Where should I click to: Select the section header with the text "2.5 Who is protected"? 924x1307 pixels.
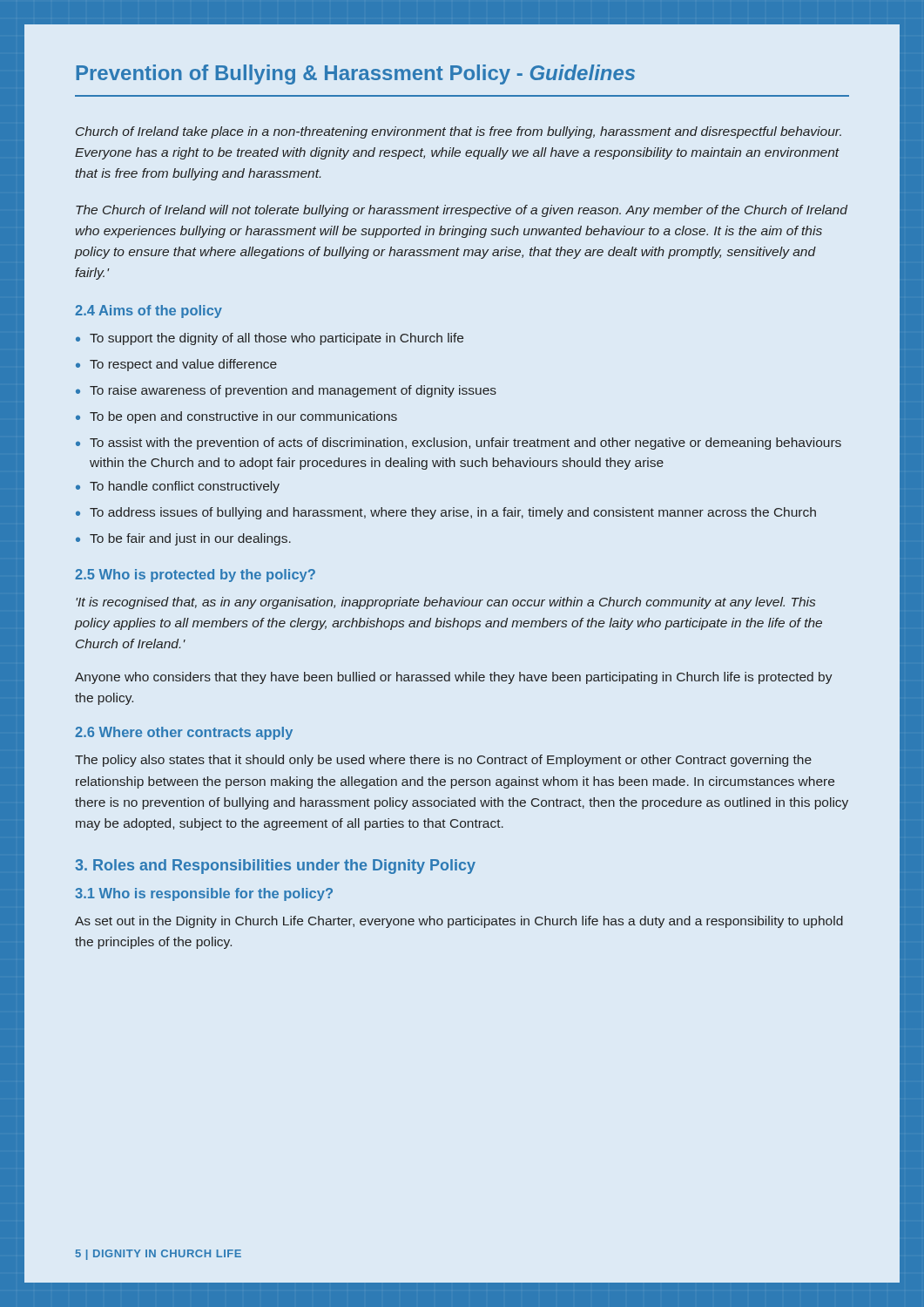pos(195,575)
